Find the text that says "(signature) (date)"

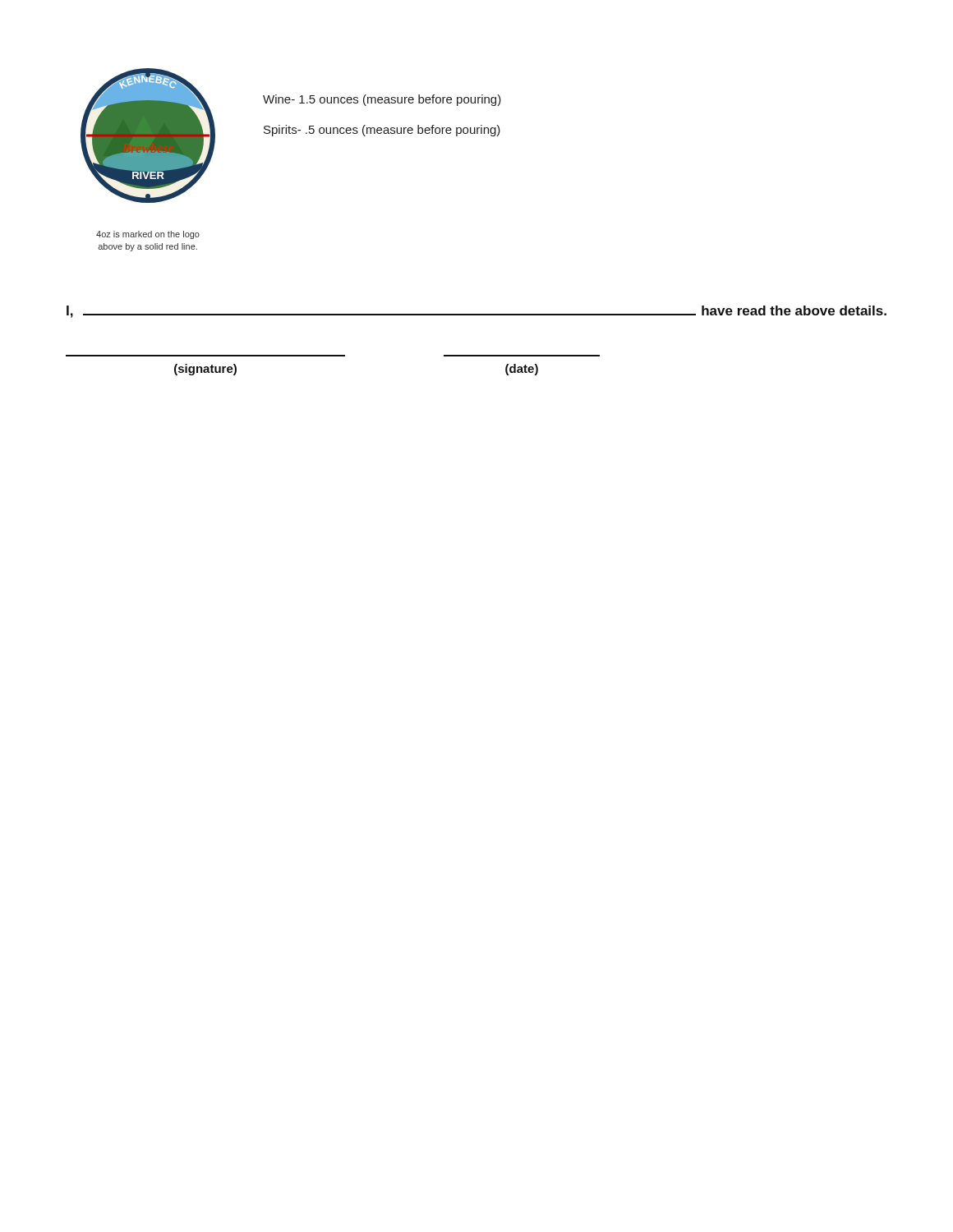[x=333, y=364]
